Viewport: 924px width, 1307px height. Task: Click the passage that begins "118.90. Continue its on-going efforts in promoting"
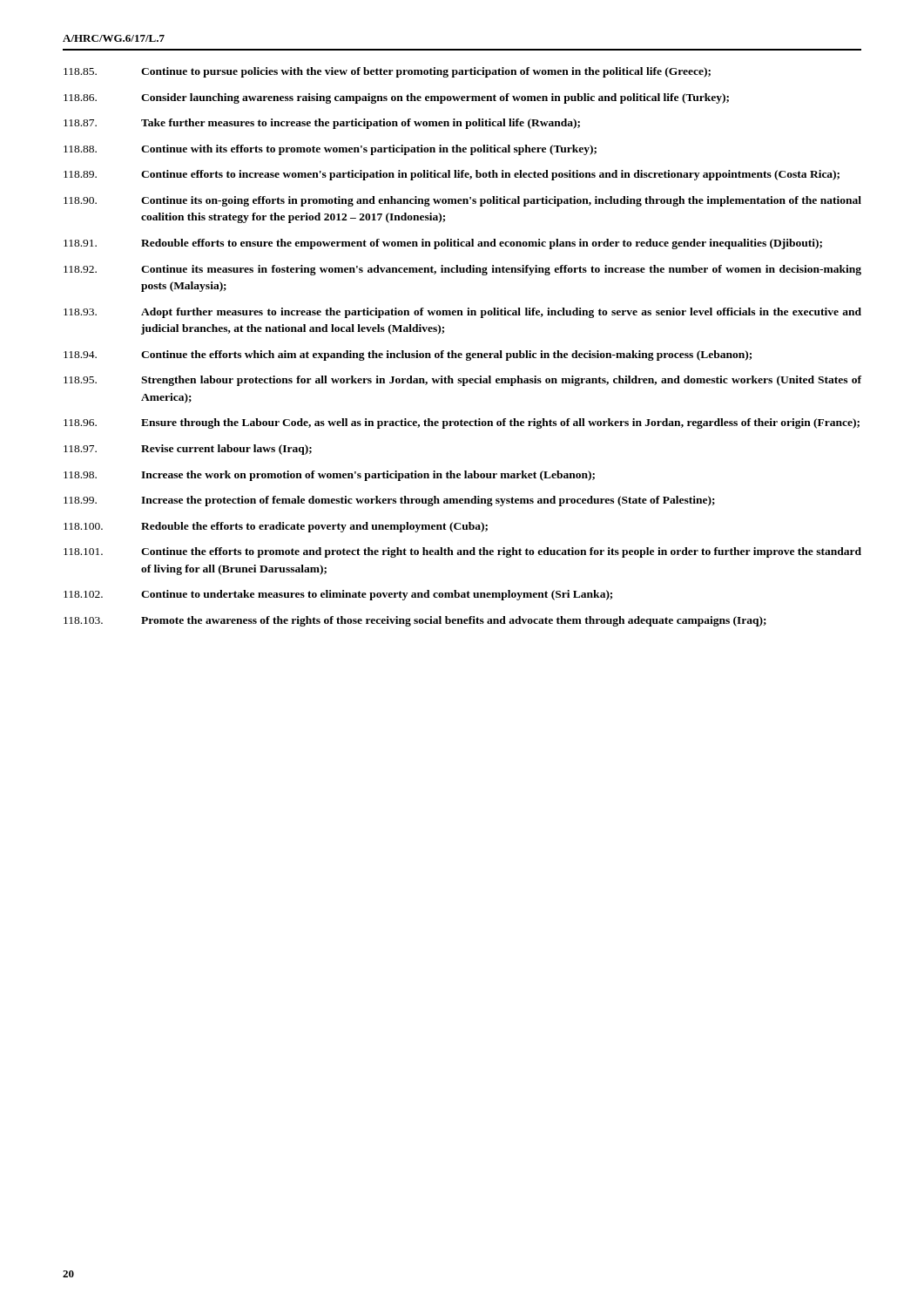pos(462,209)
